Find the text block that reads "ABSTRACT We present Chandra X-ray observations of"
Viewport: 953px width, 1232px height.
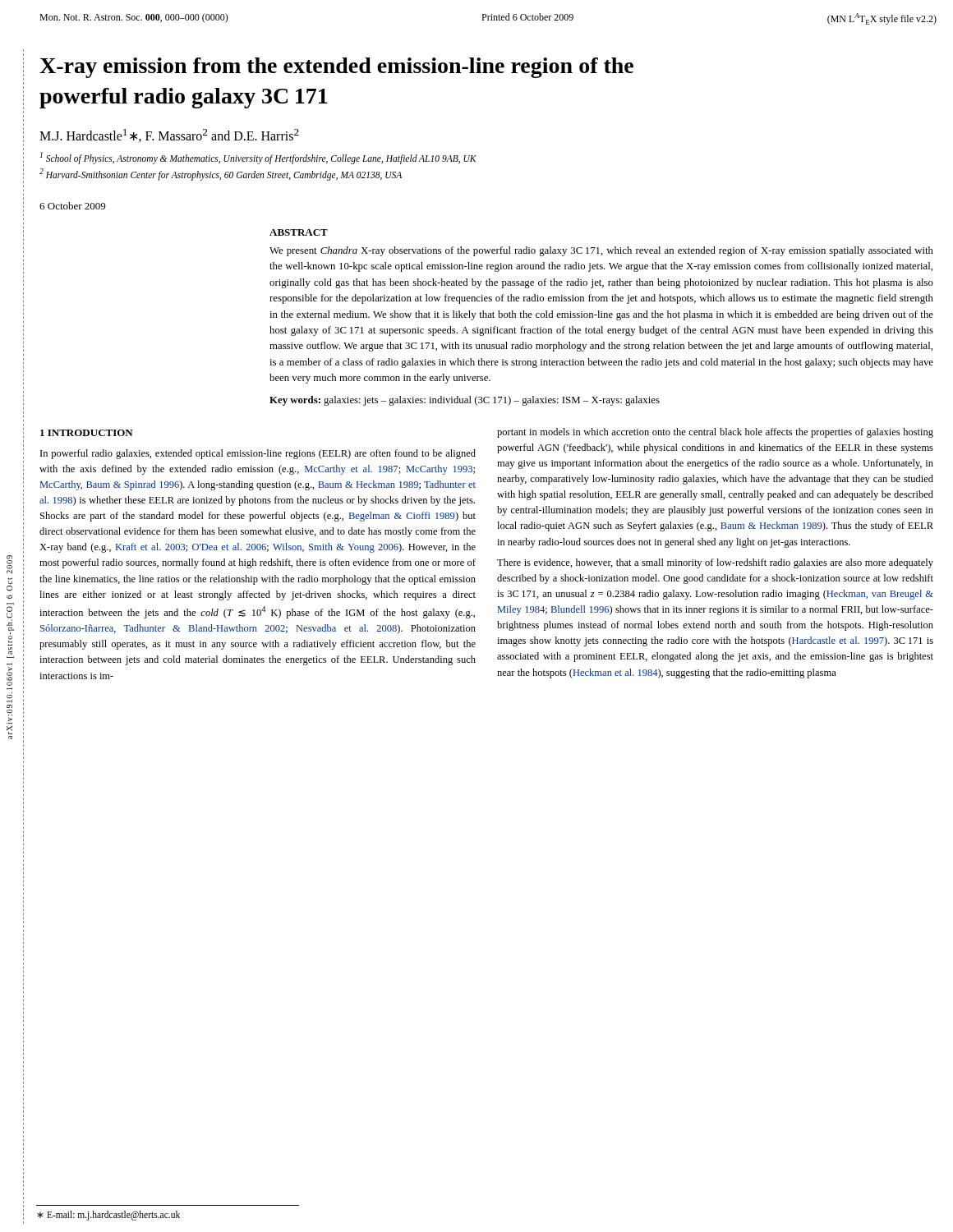[x=601, y=316]
